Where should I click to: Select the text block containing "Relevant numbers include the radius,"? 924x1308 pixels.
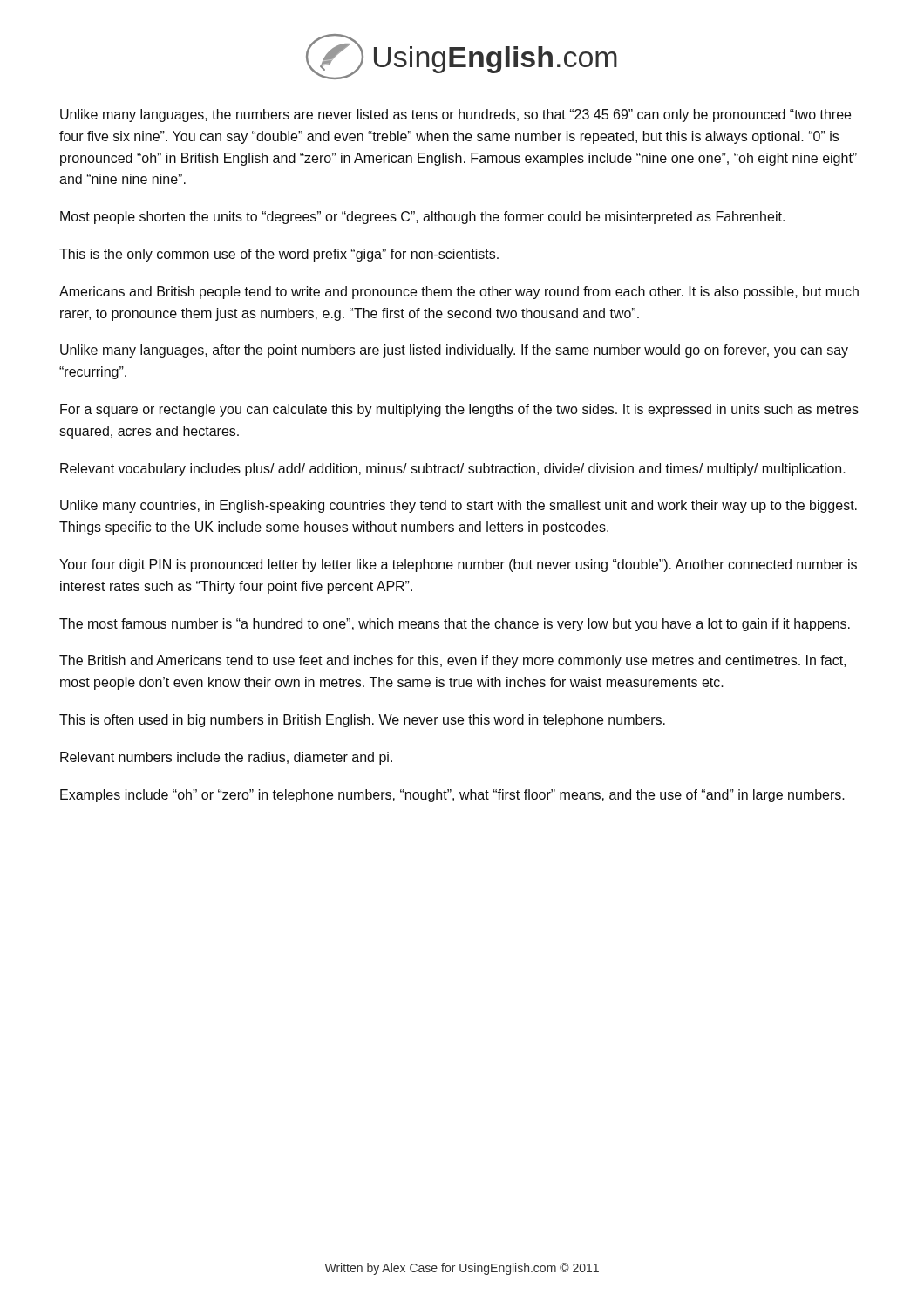tap(226, 757)
